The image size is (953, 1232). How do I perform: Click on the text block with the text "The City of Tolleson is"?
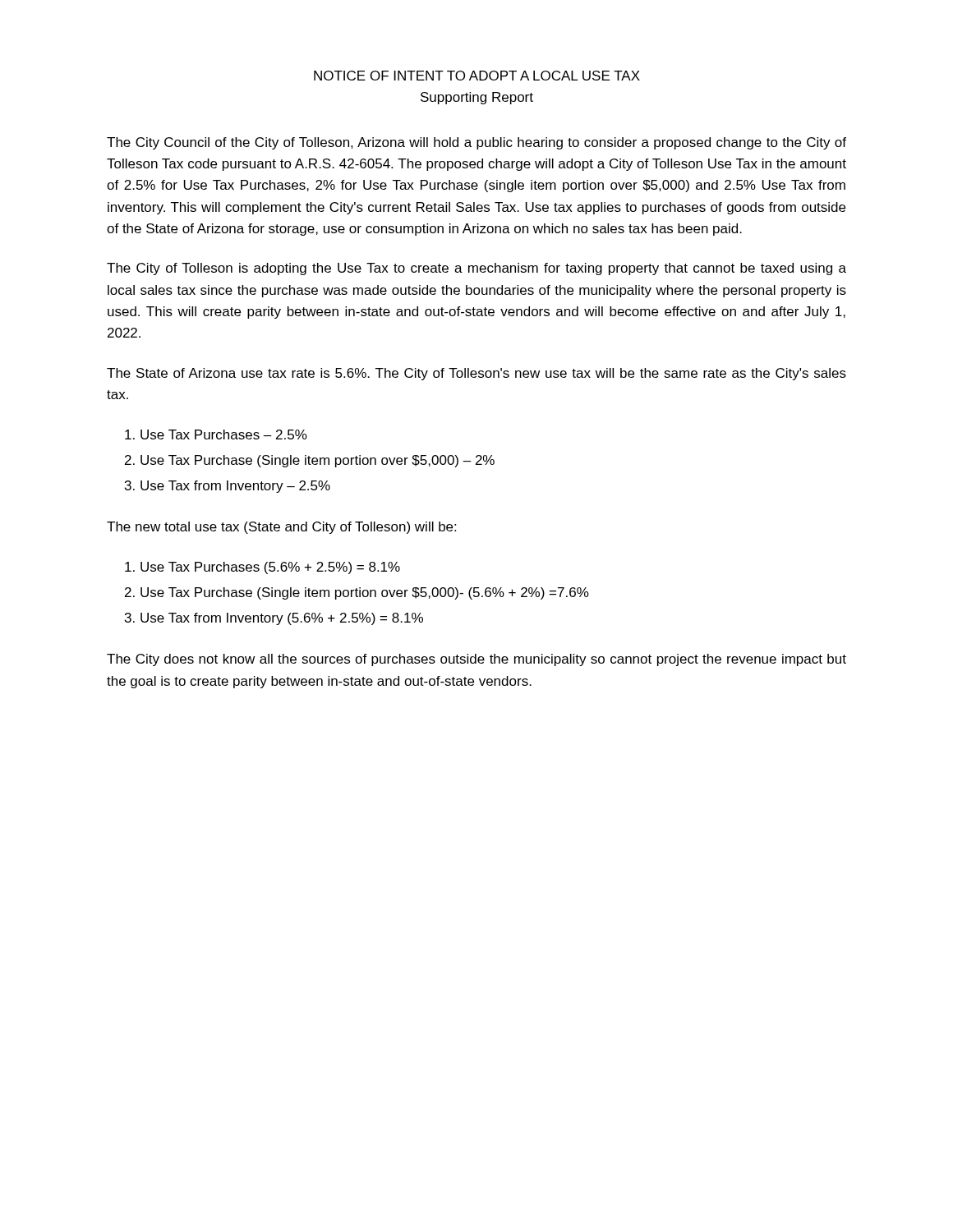pyautogui.click(x=476, y=301)
